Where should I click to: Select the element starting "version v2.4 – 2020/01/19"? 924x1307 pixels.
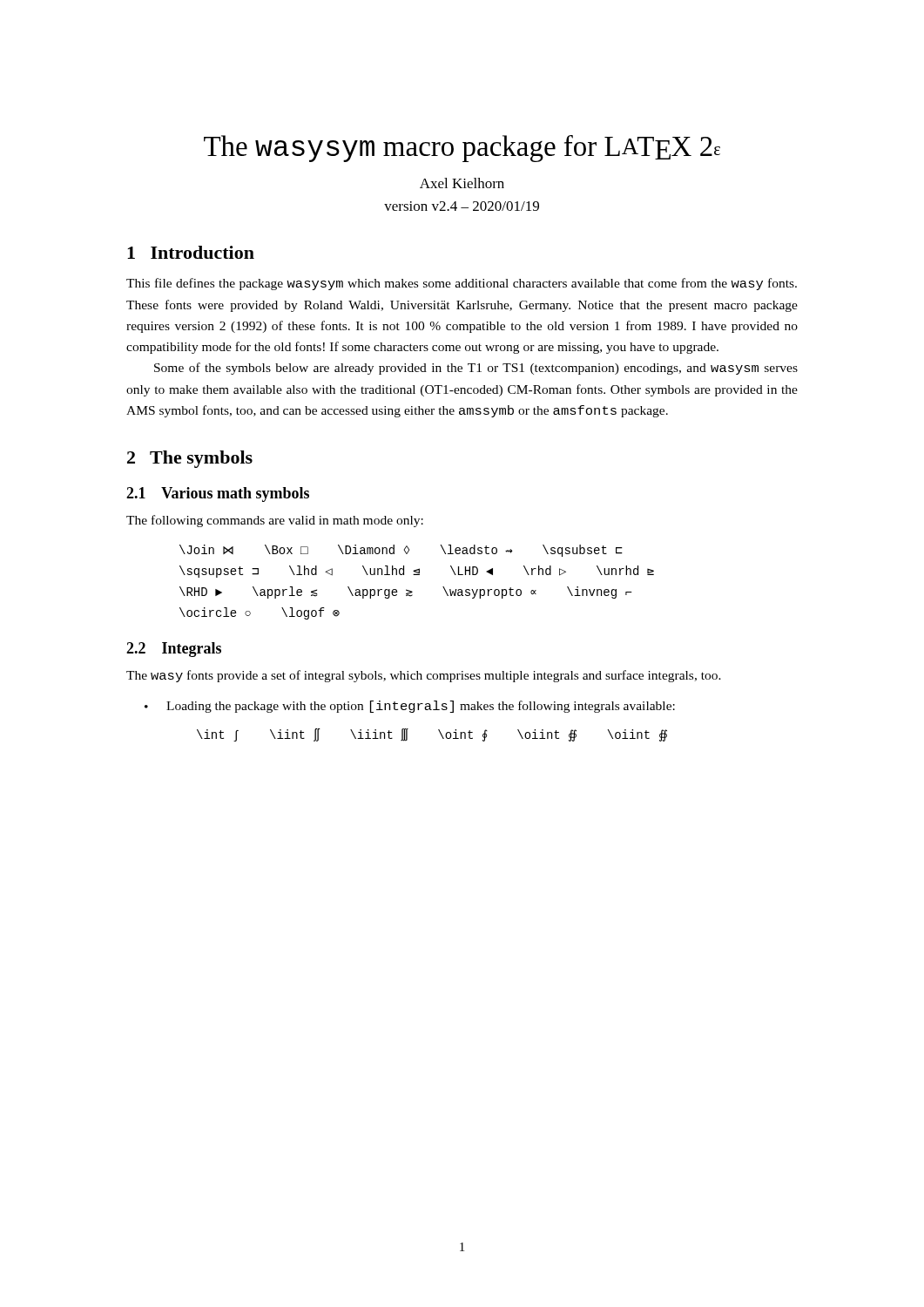point(462,206)
